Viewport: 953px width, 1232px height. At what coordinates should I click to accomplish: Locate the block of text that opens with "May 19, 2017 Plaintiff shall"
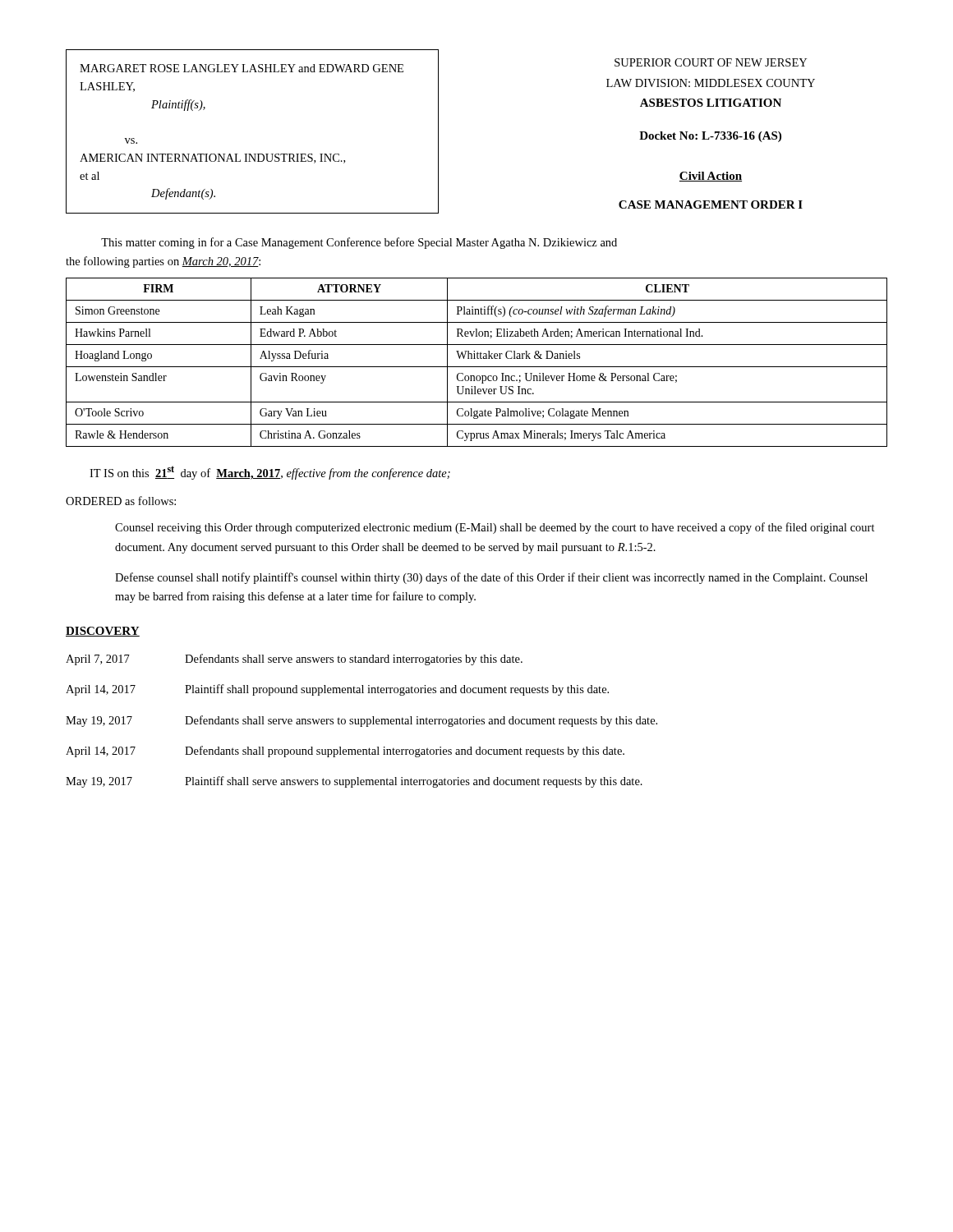coord(476,782)
